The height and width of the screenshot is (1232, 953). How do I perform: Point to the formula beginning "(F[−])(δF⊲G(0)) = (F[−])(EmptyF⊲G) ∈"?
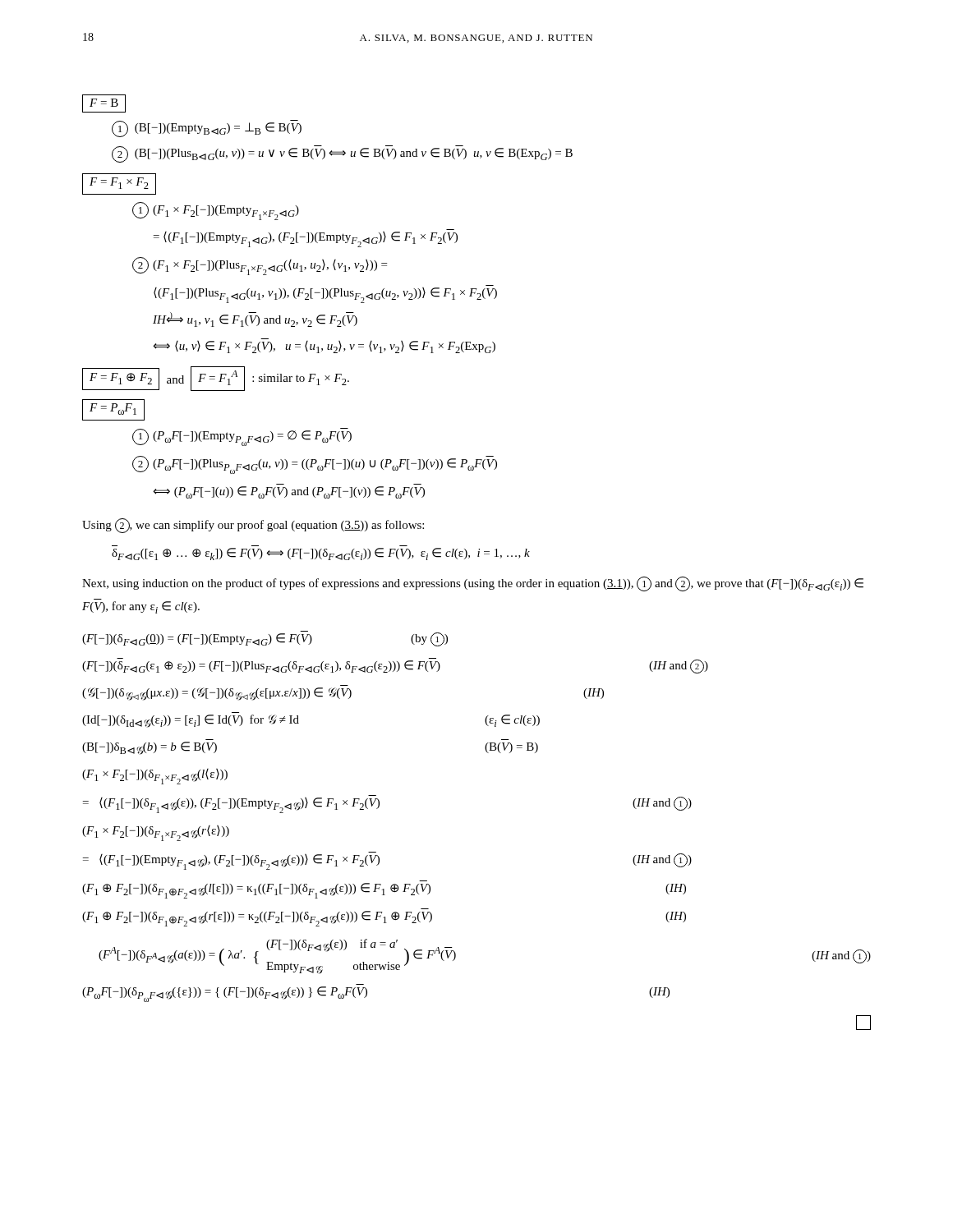[265, 639]
